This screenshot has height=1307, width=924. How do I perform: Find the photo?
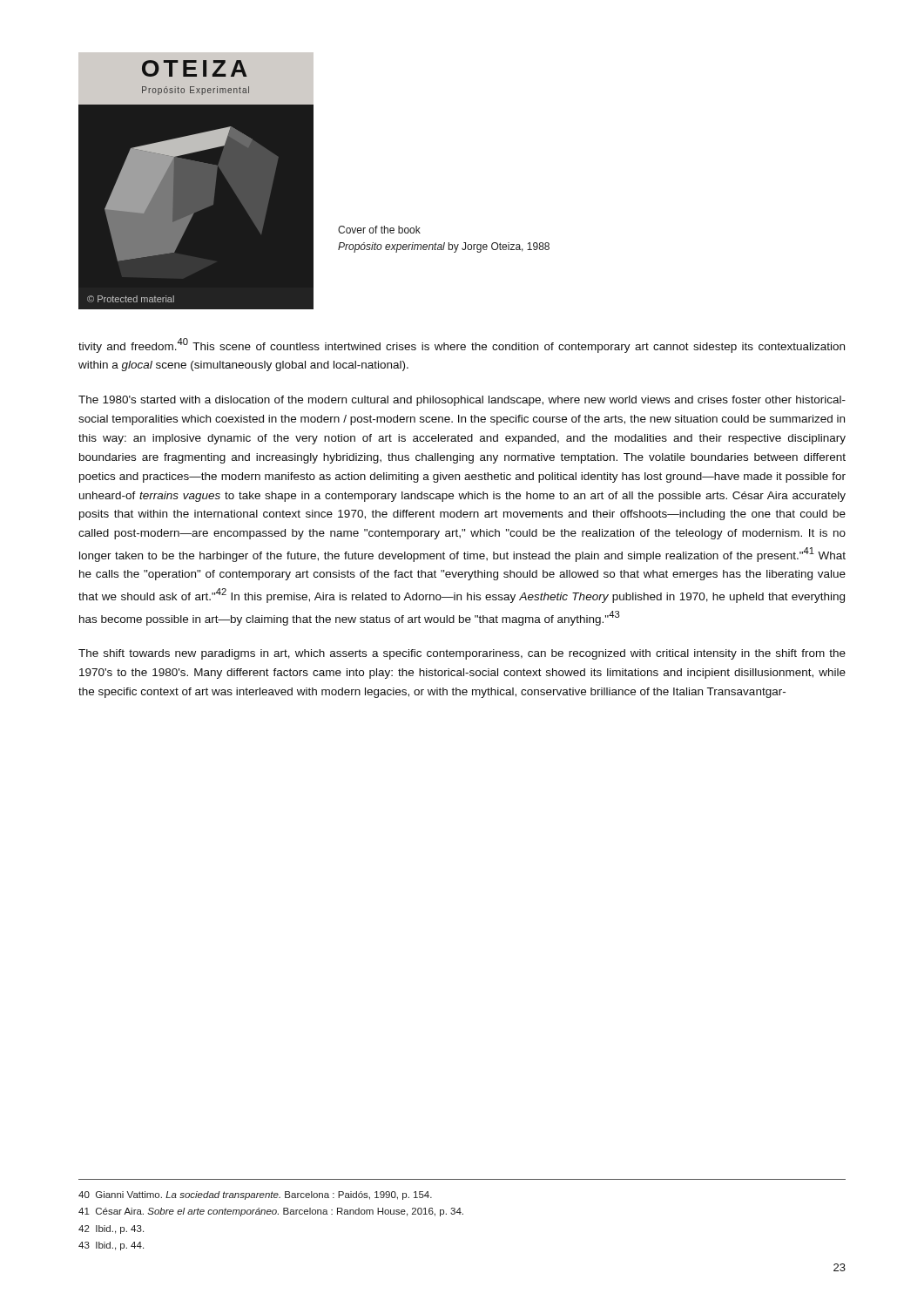(x=196, y=181)
